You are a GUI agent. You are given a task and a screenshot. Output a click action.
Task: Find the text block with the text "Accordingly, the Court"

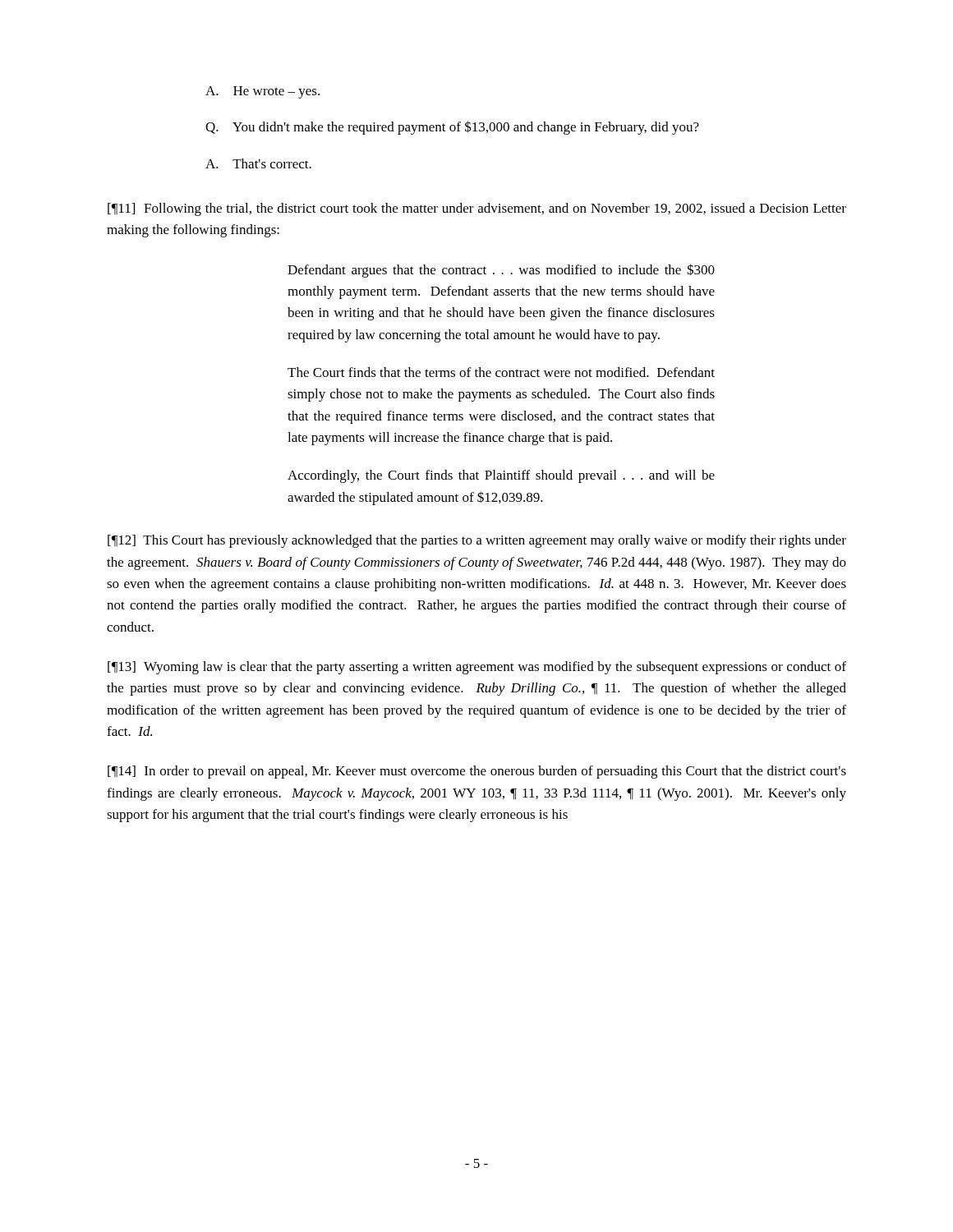501,486
